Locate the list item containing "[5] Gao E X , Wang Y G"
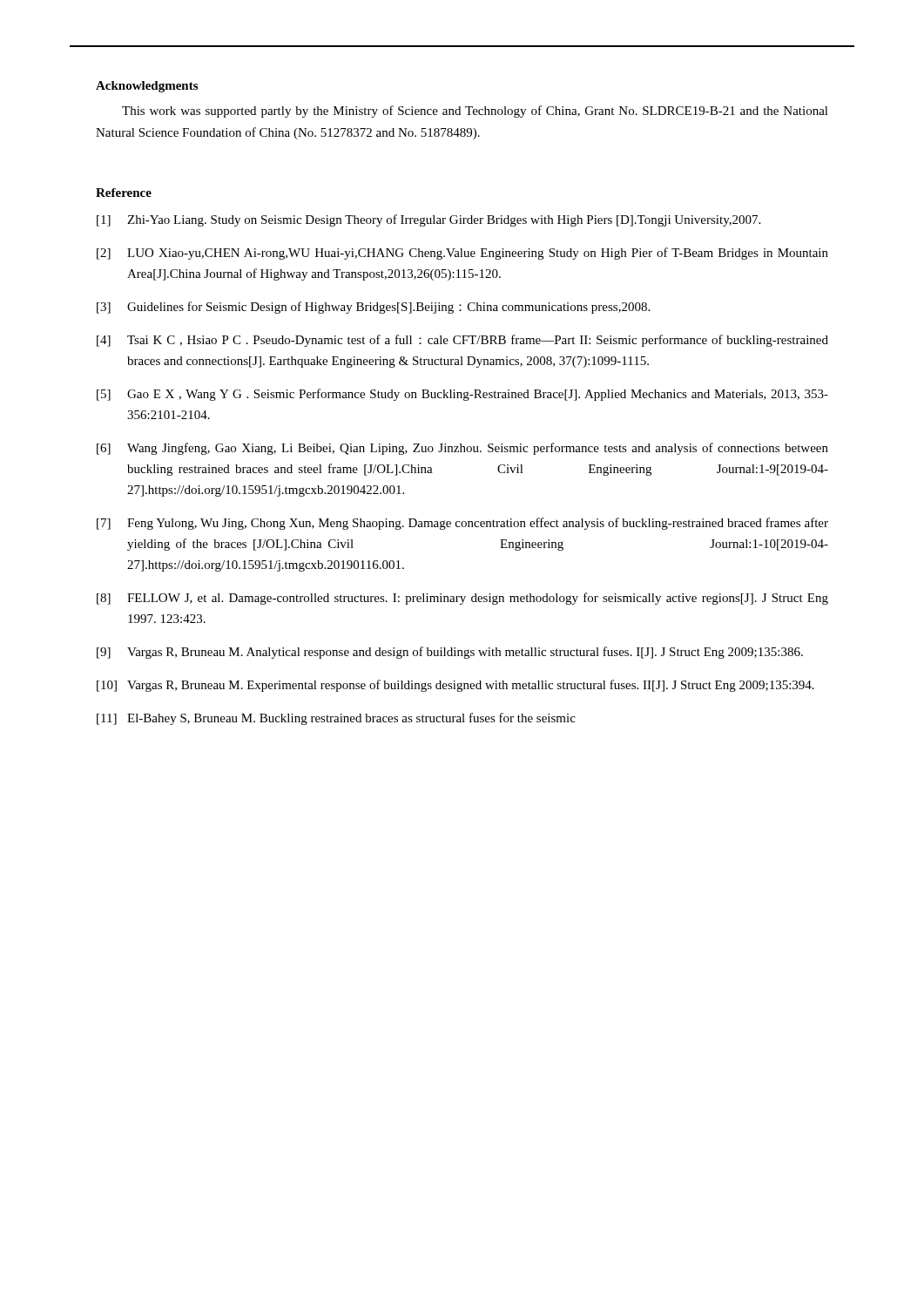The height and width of the screenshot is (1307, 924). tap(462, 404)
